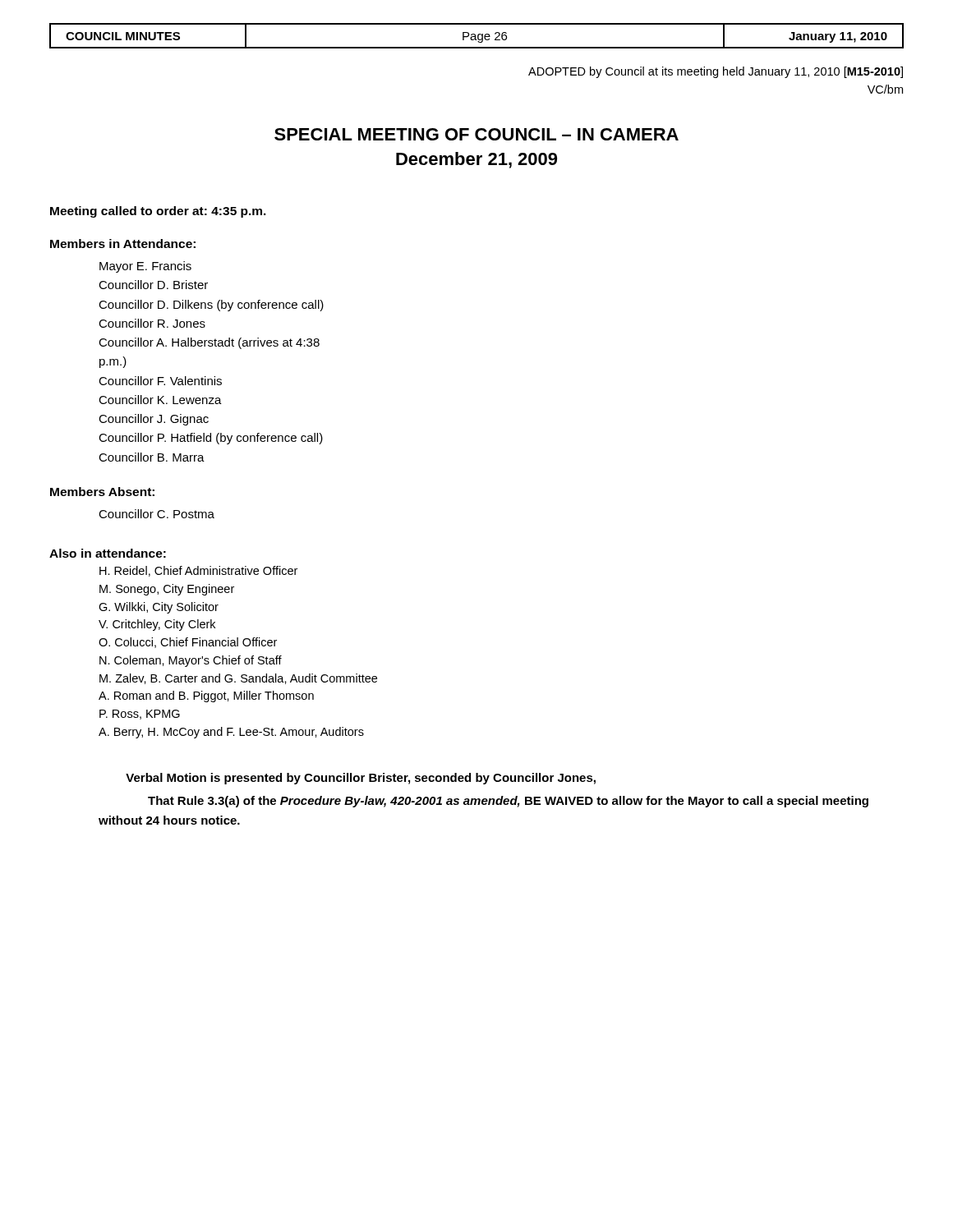Screen dimensions: 1232x953
Task: Select the section header with the text "Members in Attendance:"
Action: 123,244
